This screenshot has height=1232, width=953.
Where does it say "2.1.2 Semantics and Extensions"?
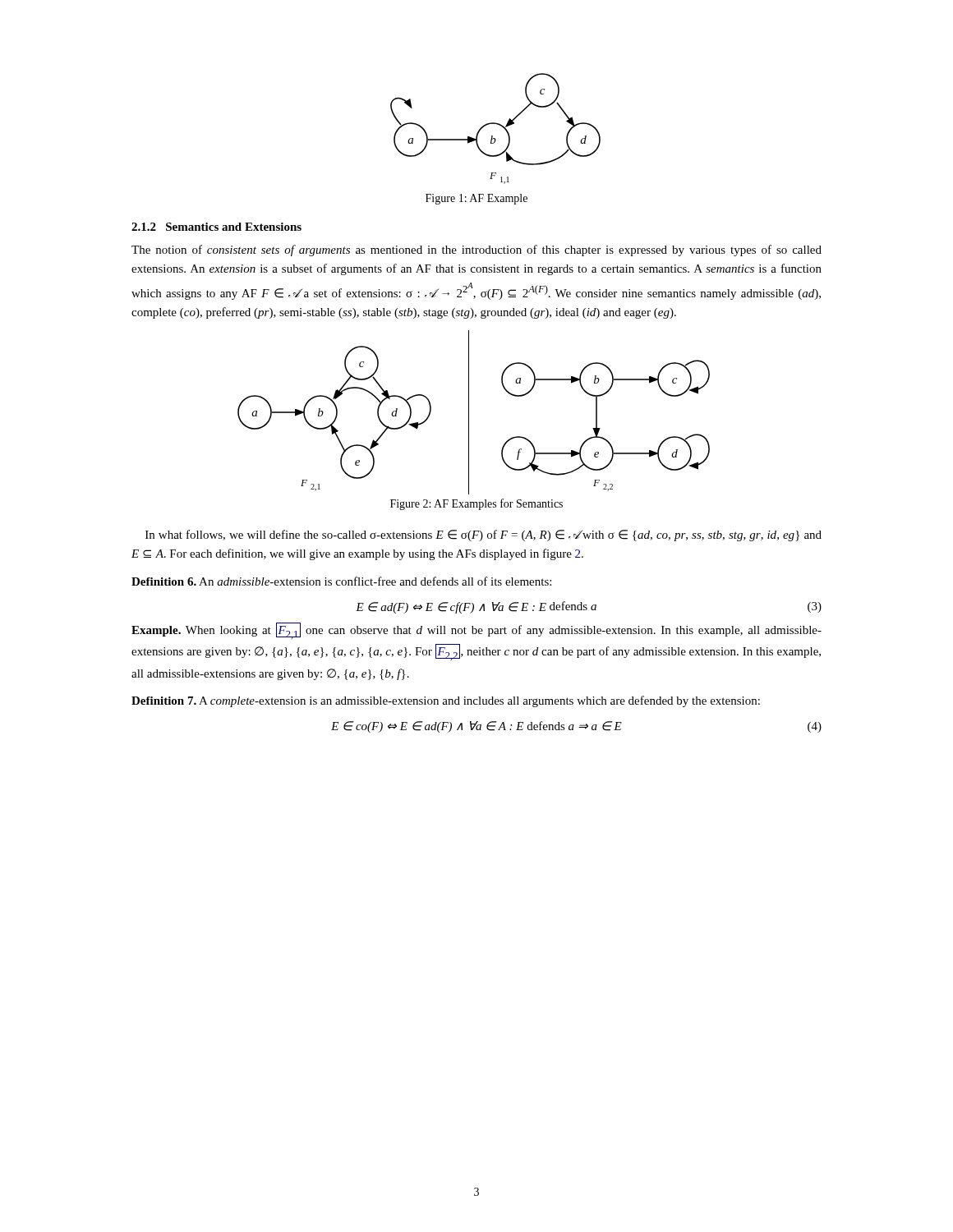coord(216,227)
